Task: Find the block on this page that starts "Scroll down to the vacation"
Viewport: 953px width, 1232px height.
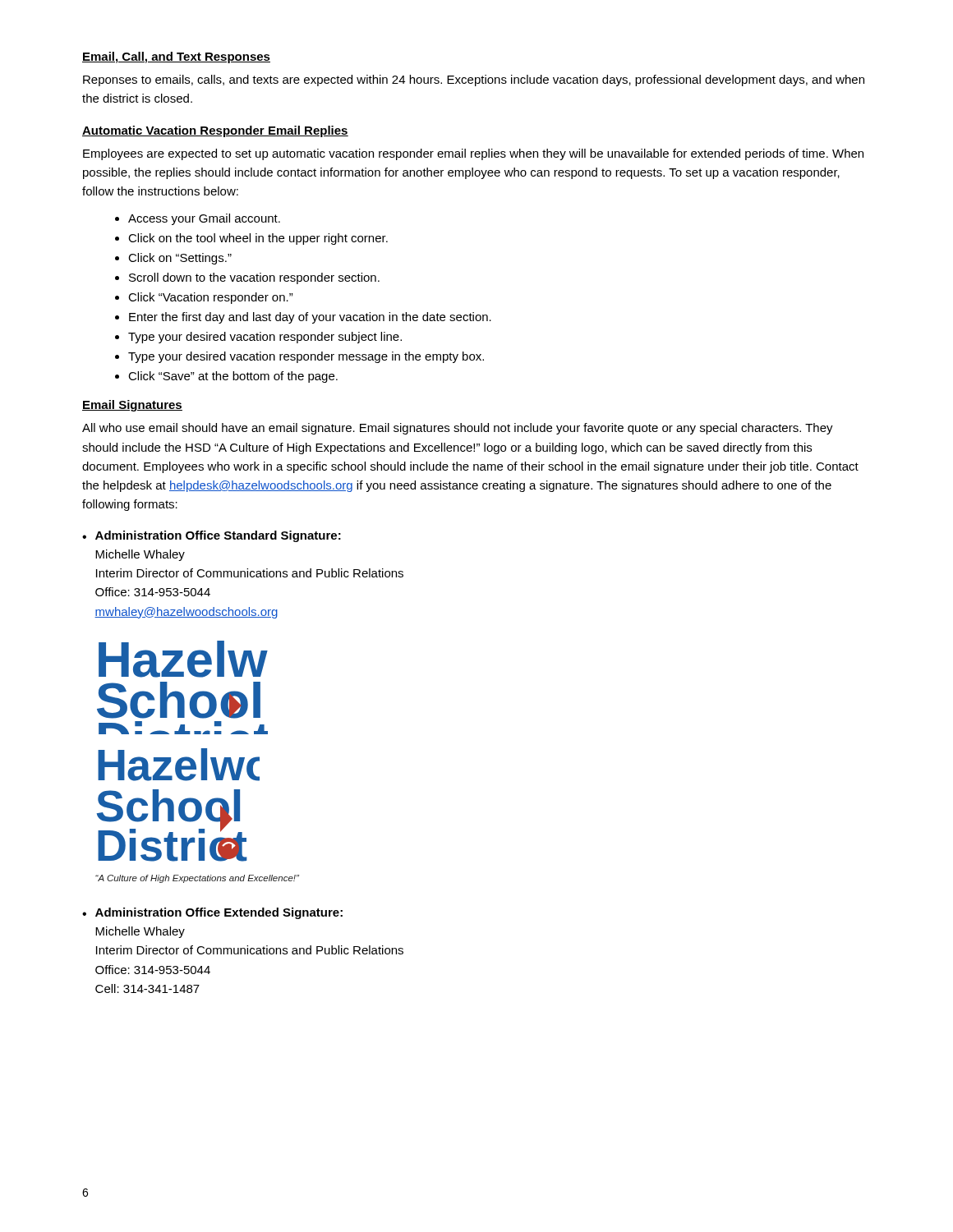Action: click(x=254, y=277)
